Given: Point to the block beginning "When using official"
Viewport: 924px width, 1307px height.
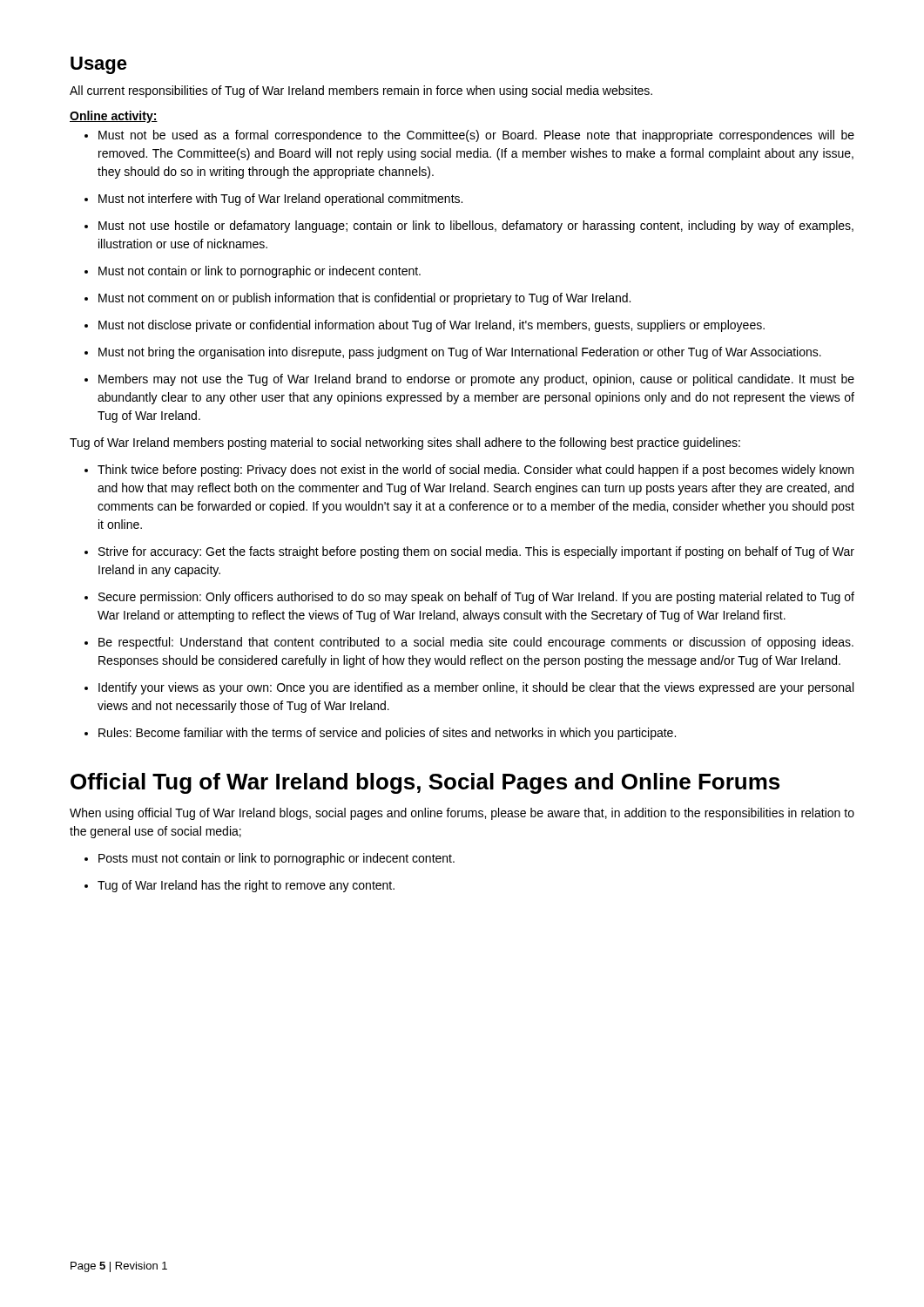Looking at the screenshot, I should (462, 822).
